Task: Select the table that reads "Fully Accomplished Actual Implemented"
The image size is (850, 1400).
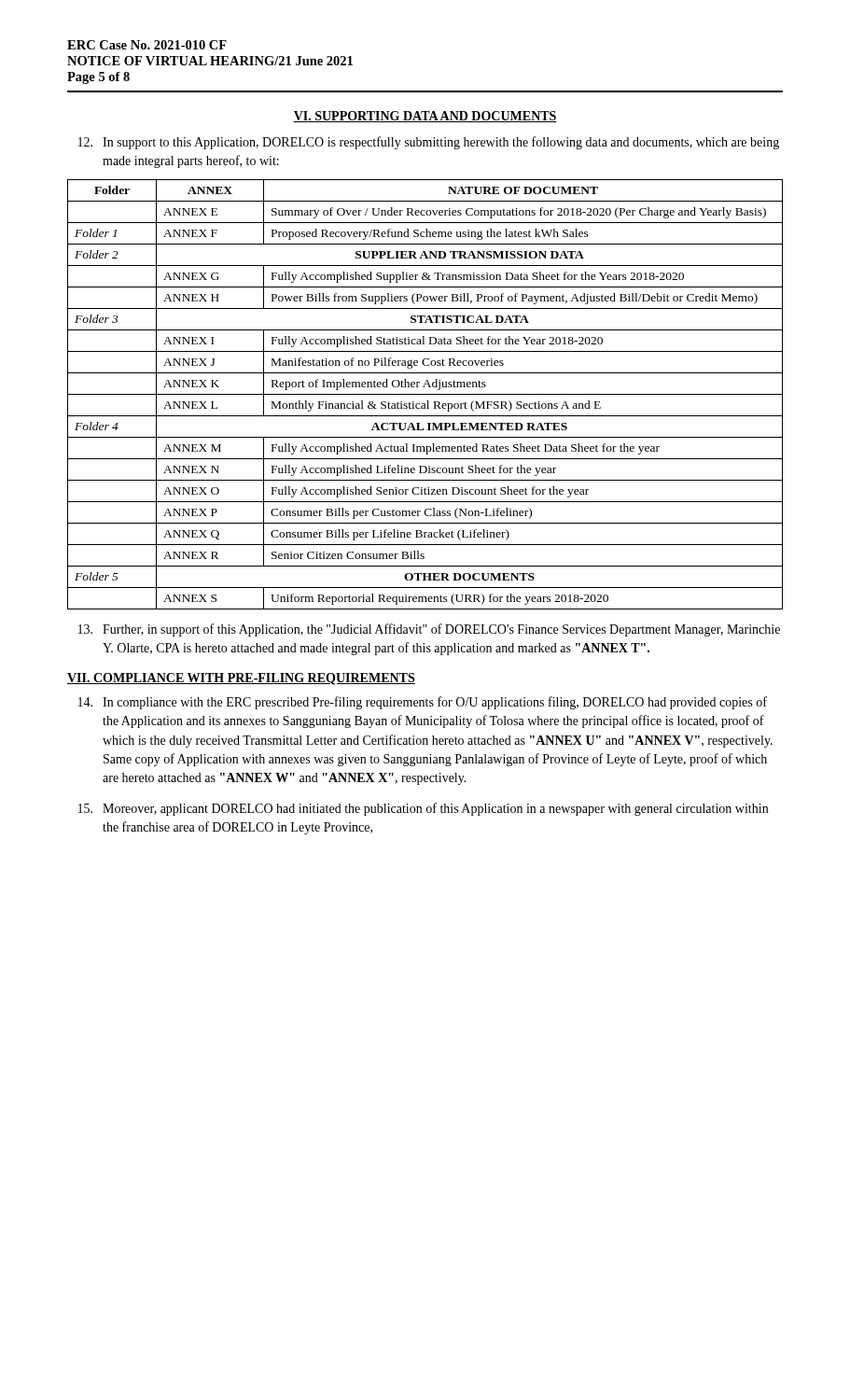Action: click(425, 394)
